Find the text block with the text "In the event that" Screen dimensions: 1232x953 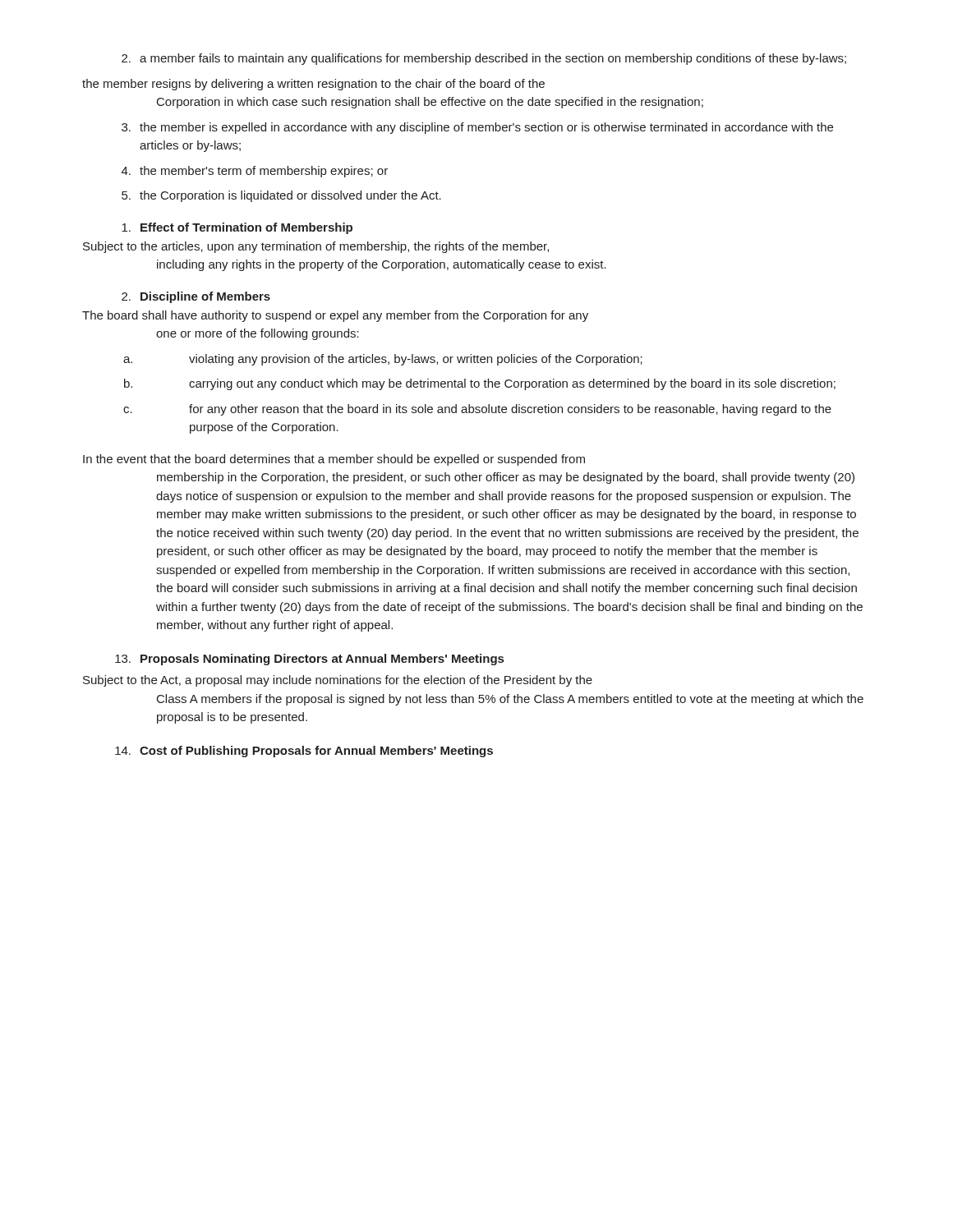476,542
